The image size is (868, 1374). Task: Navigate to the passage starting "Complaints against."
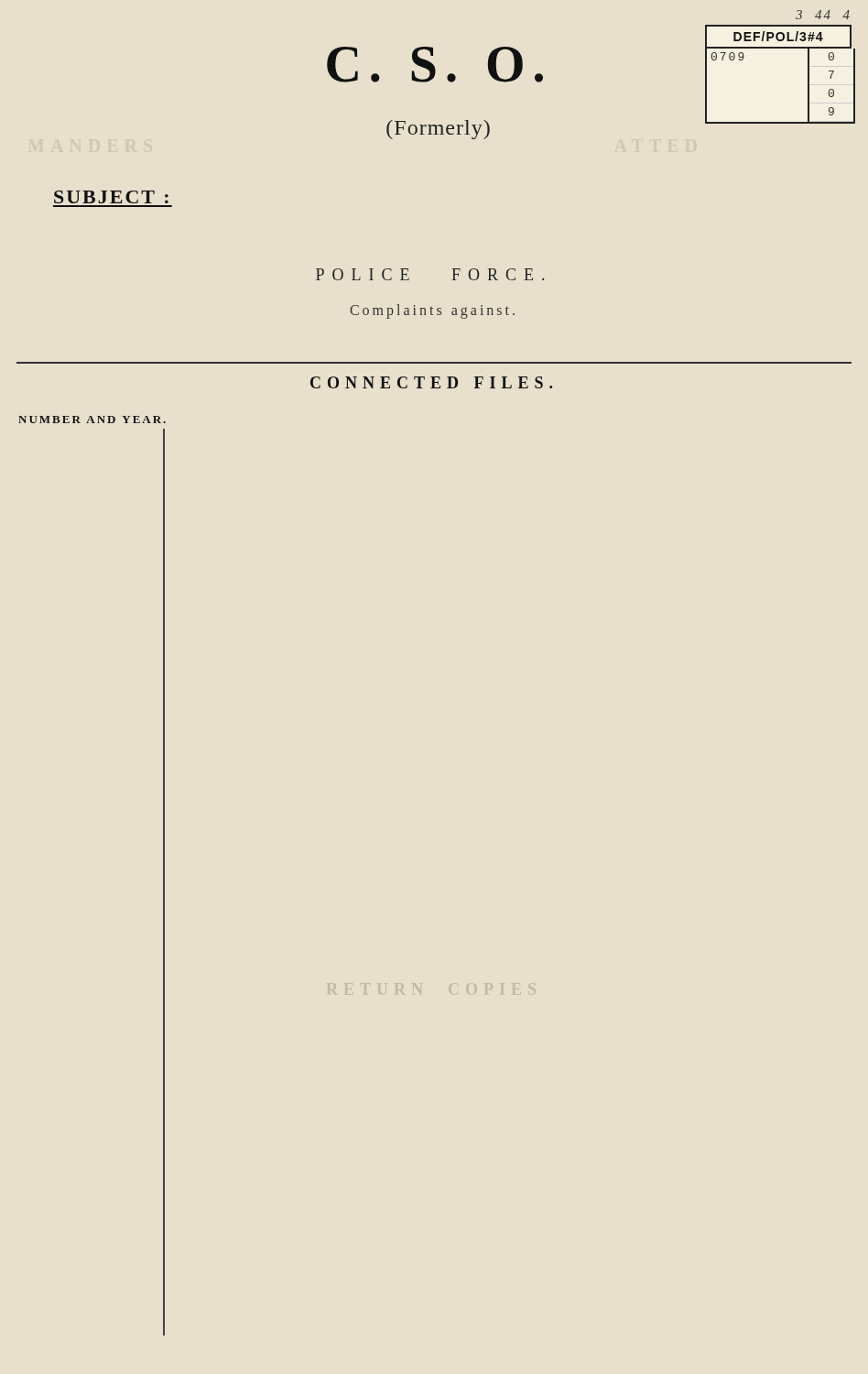434,310
